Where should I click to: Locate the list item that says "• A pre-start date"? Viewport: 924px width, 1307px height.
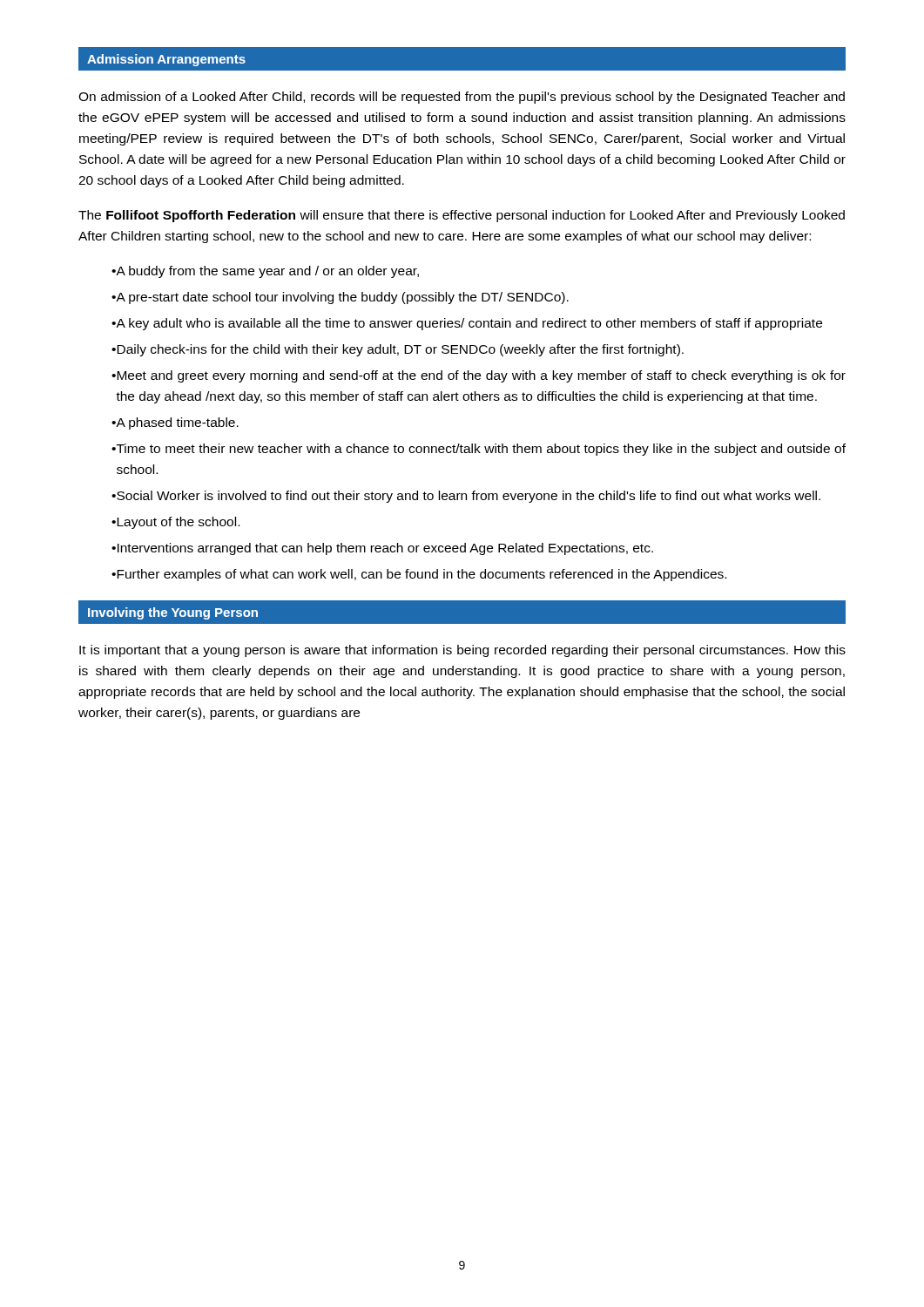462,297
